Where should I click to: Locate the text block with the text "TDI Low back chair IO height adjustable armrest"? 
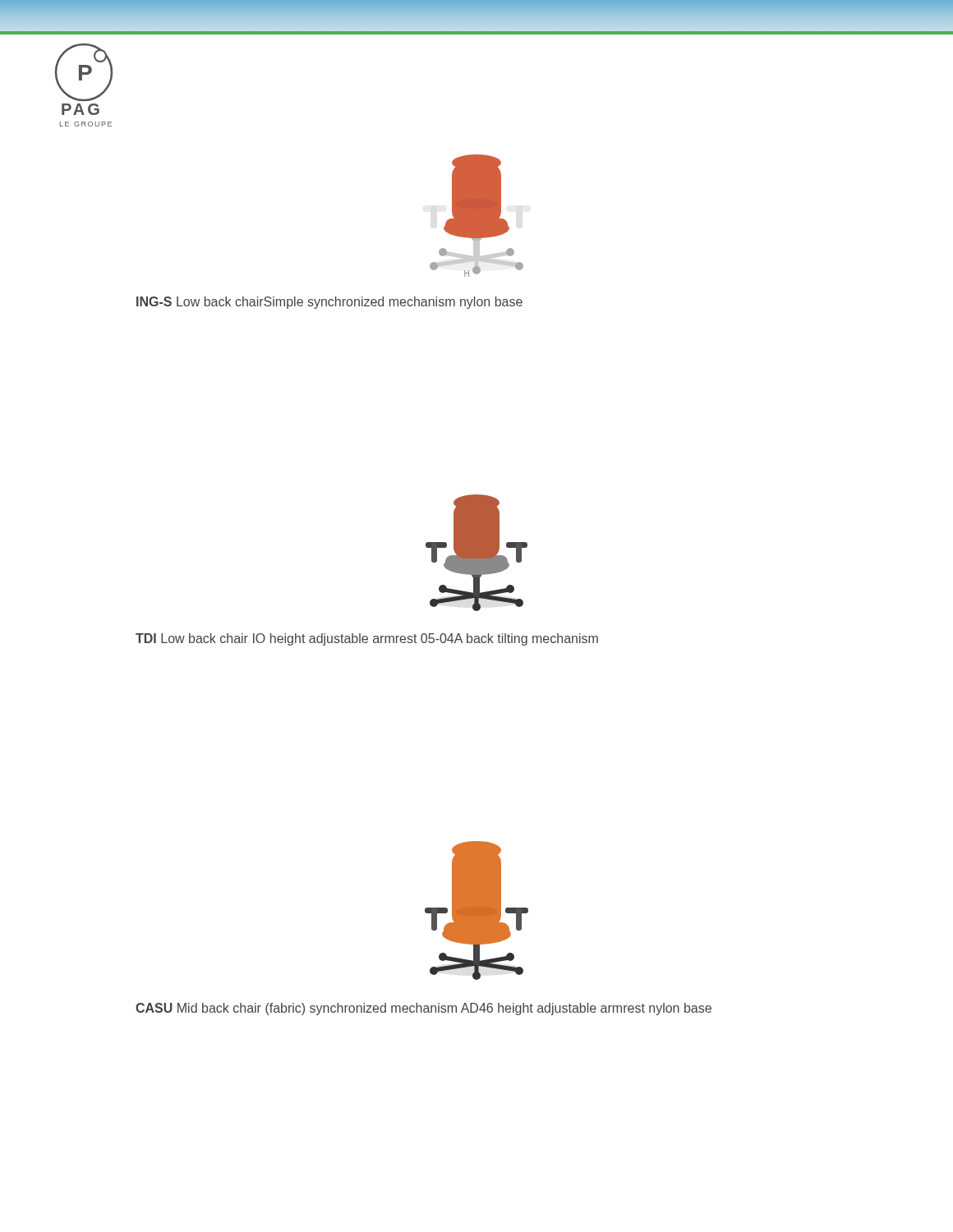367,639
